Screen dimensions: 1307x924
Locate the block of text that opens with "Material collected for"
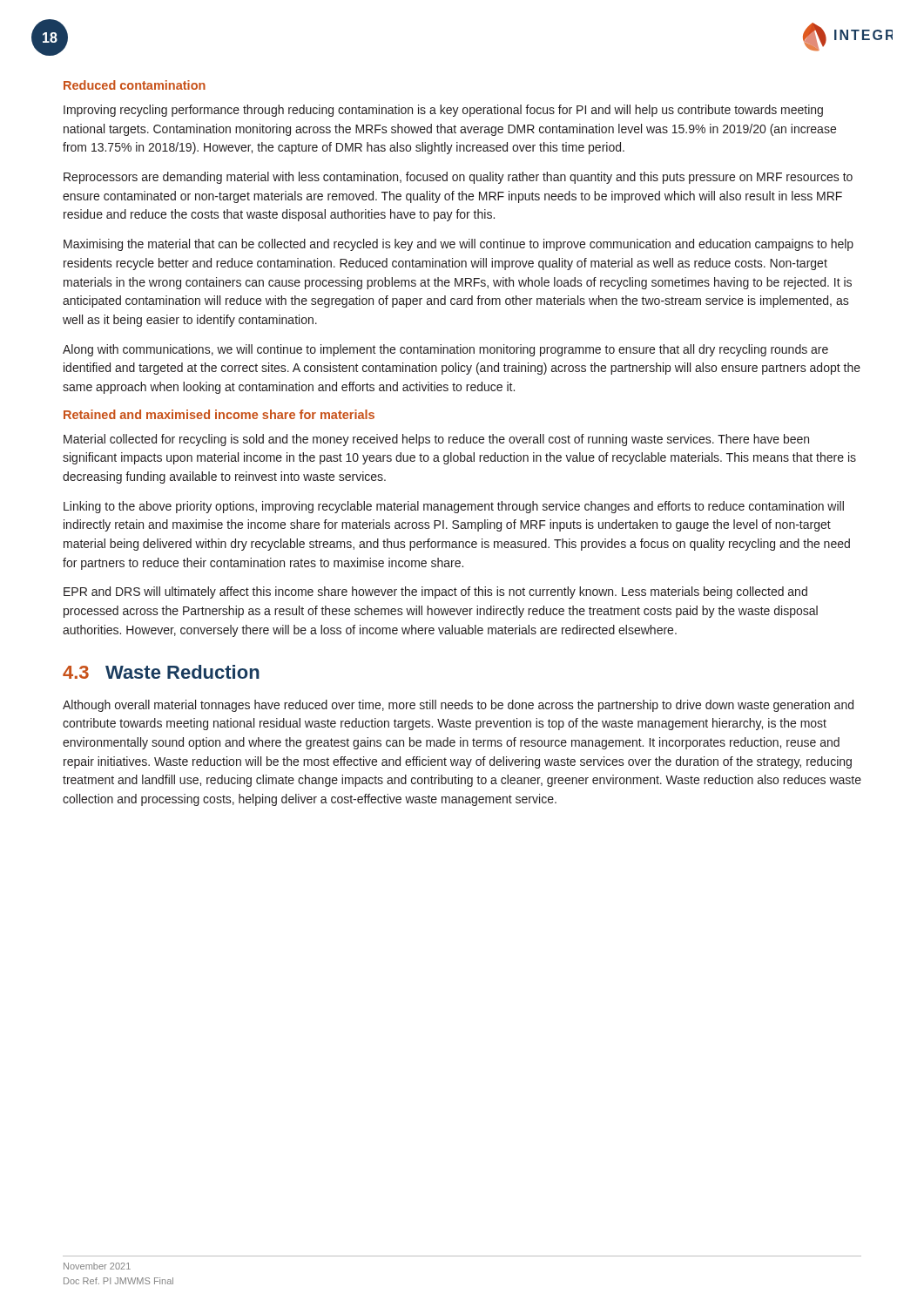pyautogui.click(x=462, y=458)
